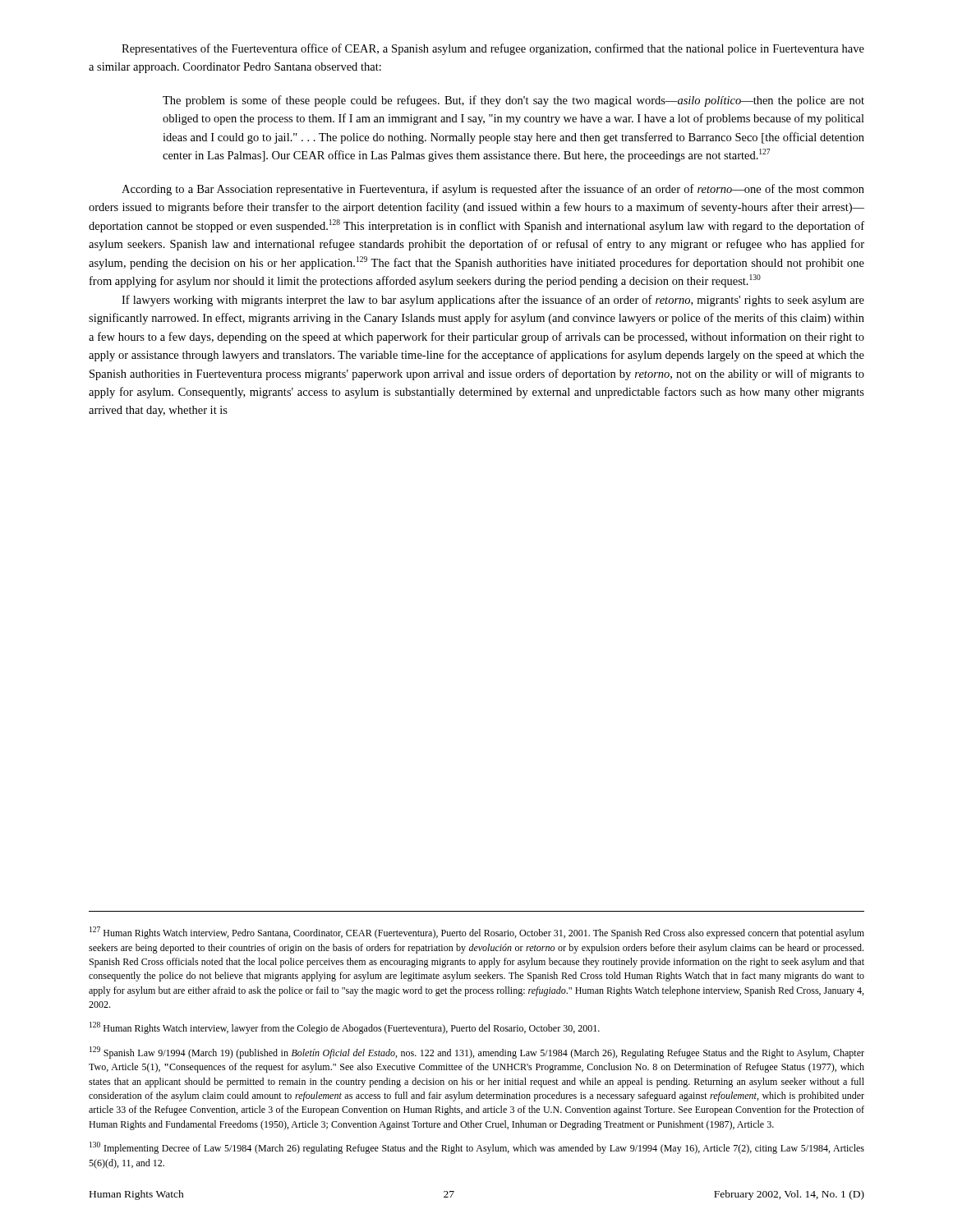Locate the element starting "128 Human Rights Watch interview,"
Viewport: 953px width, 1232px height.
click(476, 1029)
